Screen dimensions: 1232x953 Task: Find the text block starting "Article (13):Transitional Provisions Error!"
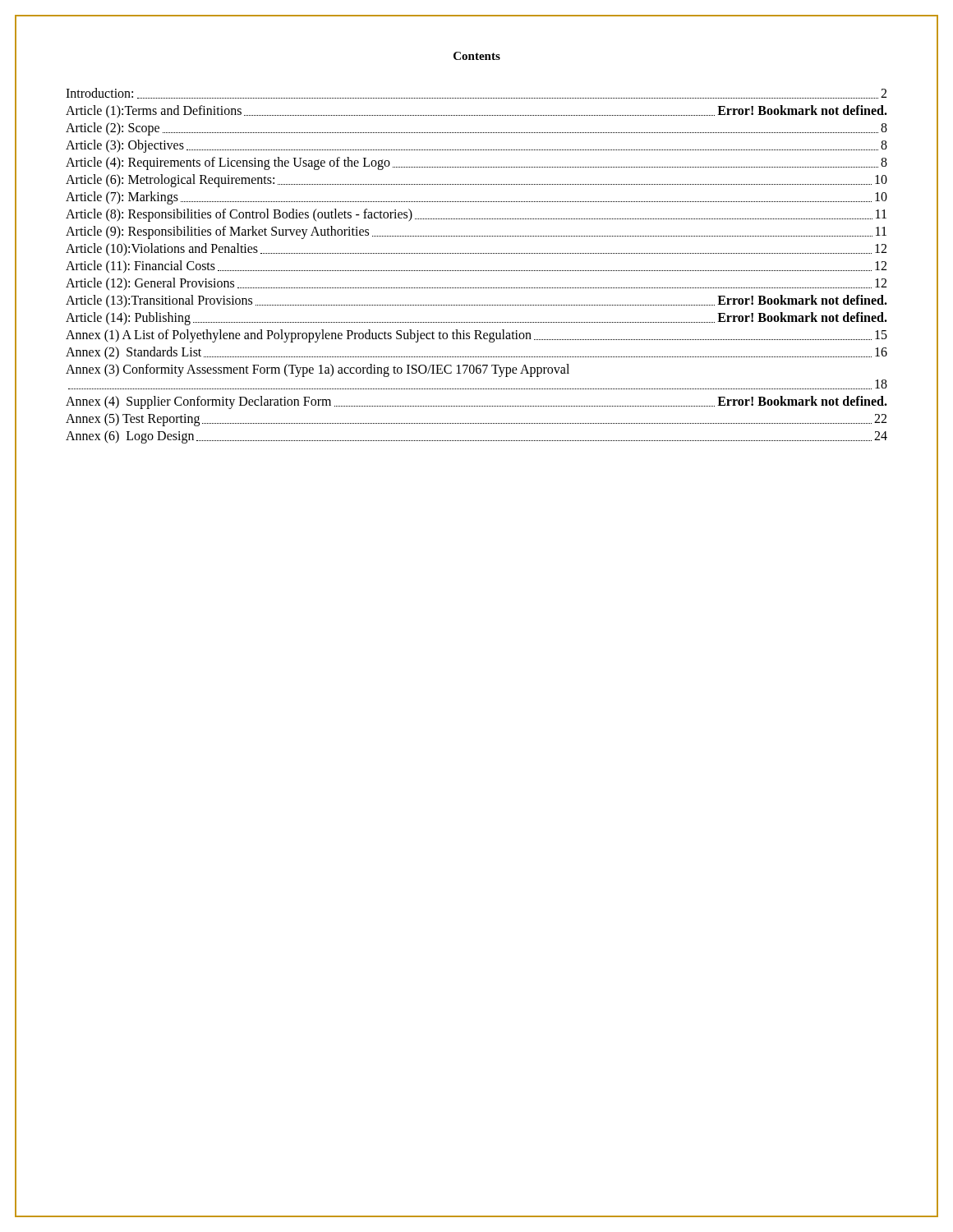coord(476,301)
